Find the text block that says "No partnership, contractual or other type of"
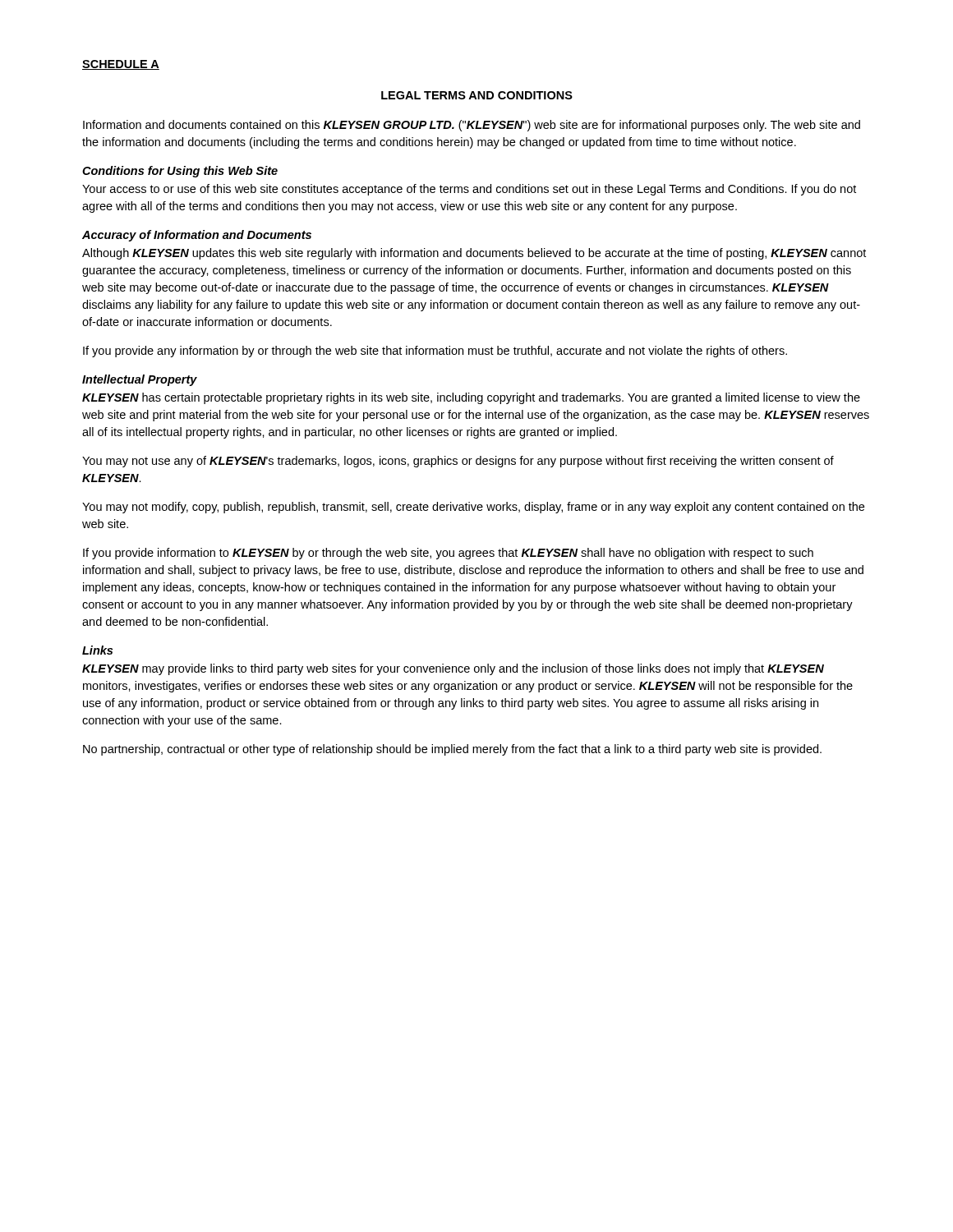This screenshot has height=1232, width=953. click(452, 749)
